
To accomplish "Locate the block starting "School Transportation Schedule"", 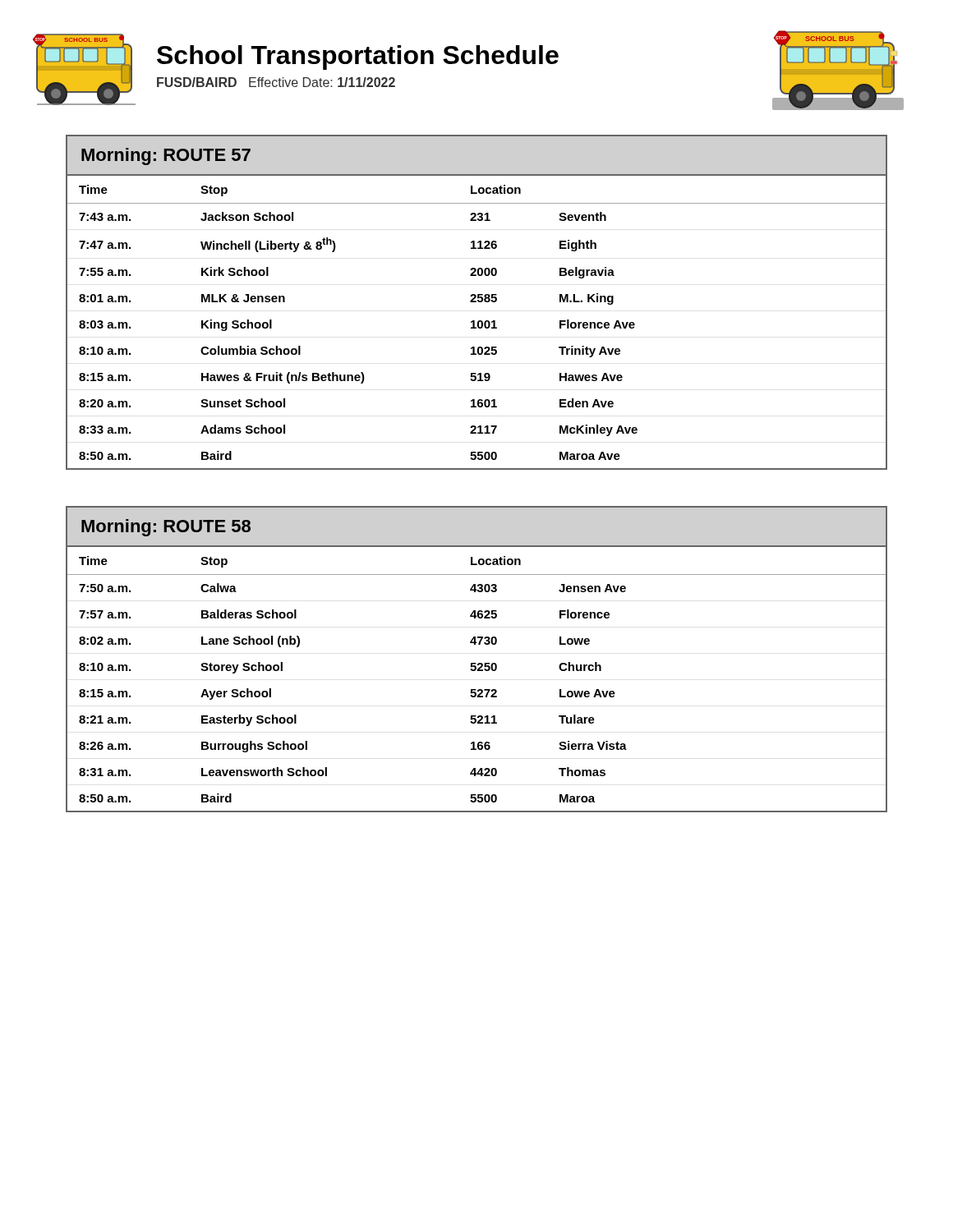I will pos(358,55).
